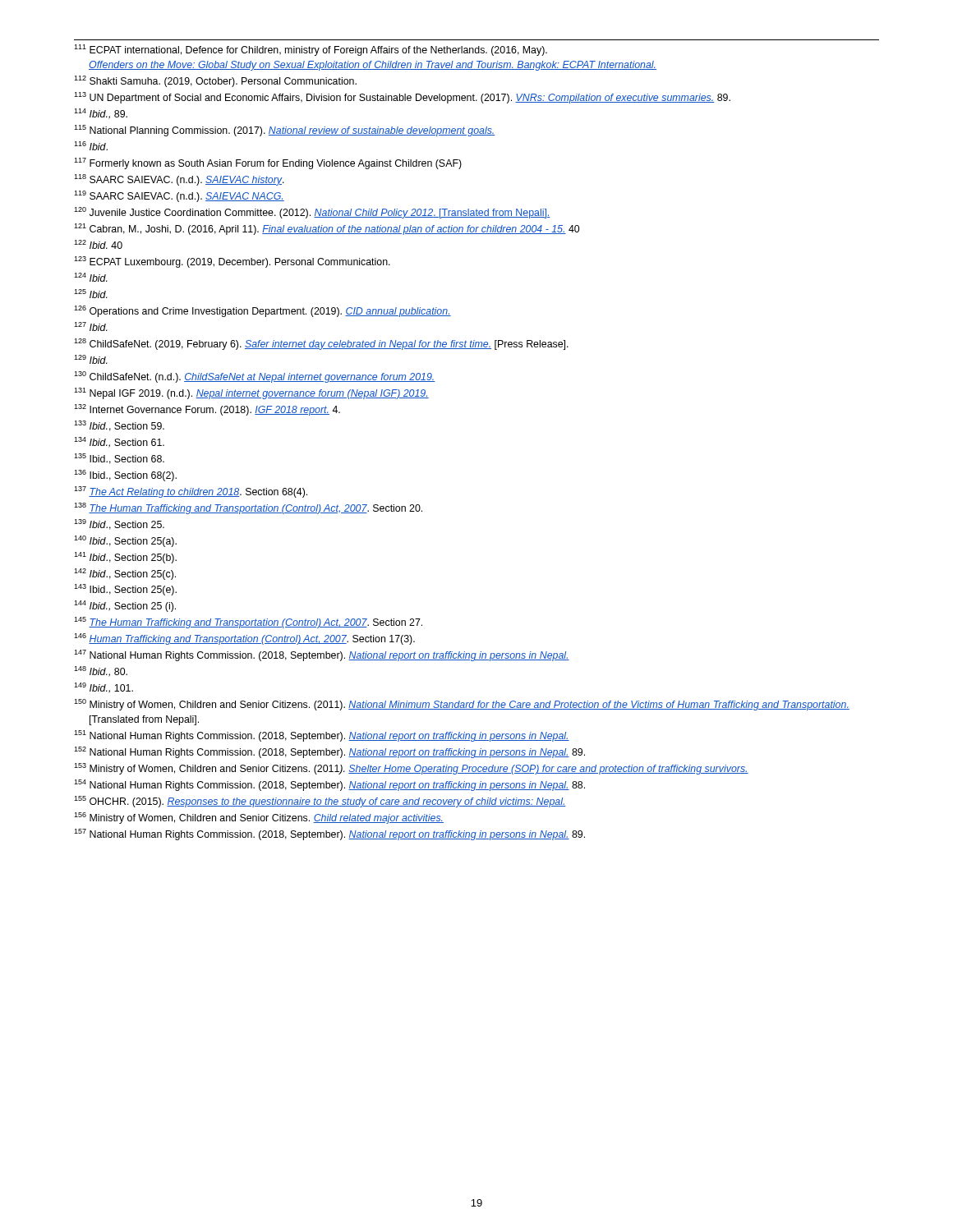This screenshot has height=1232, width=953.
Task: Find the region starting "111 ECPAT international, Defence for"
Action: (x=365, y=57)
